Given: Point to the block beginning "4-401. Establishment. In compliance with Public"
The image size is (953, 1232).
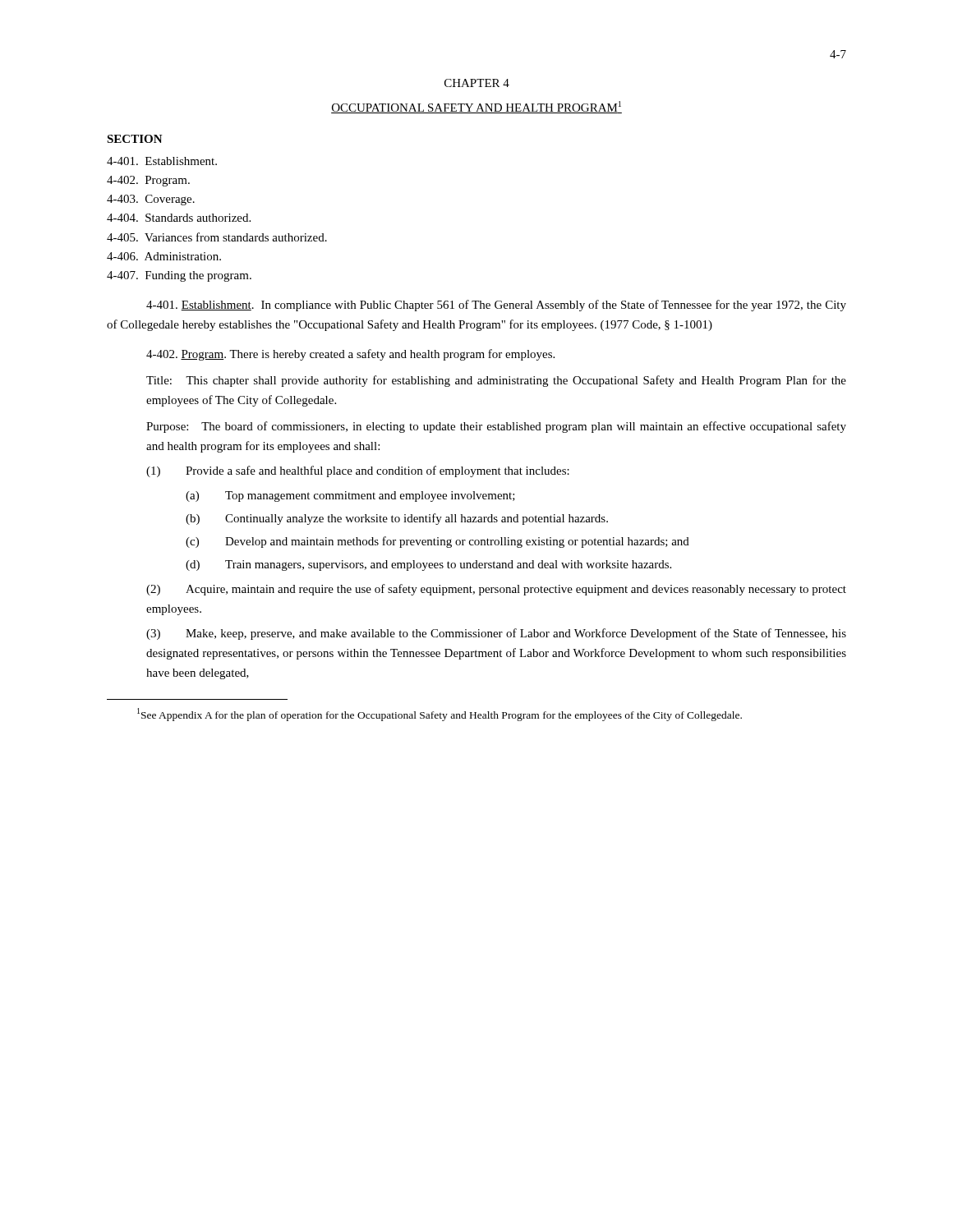Looking at the screenshot, I should [476, 489].
